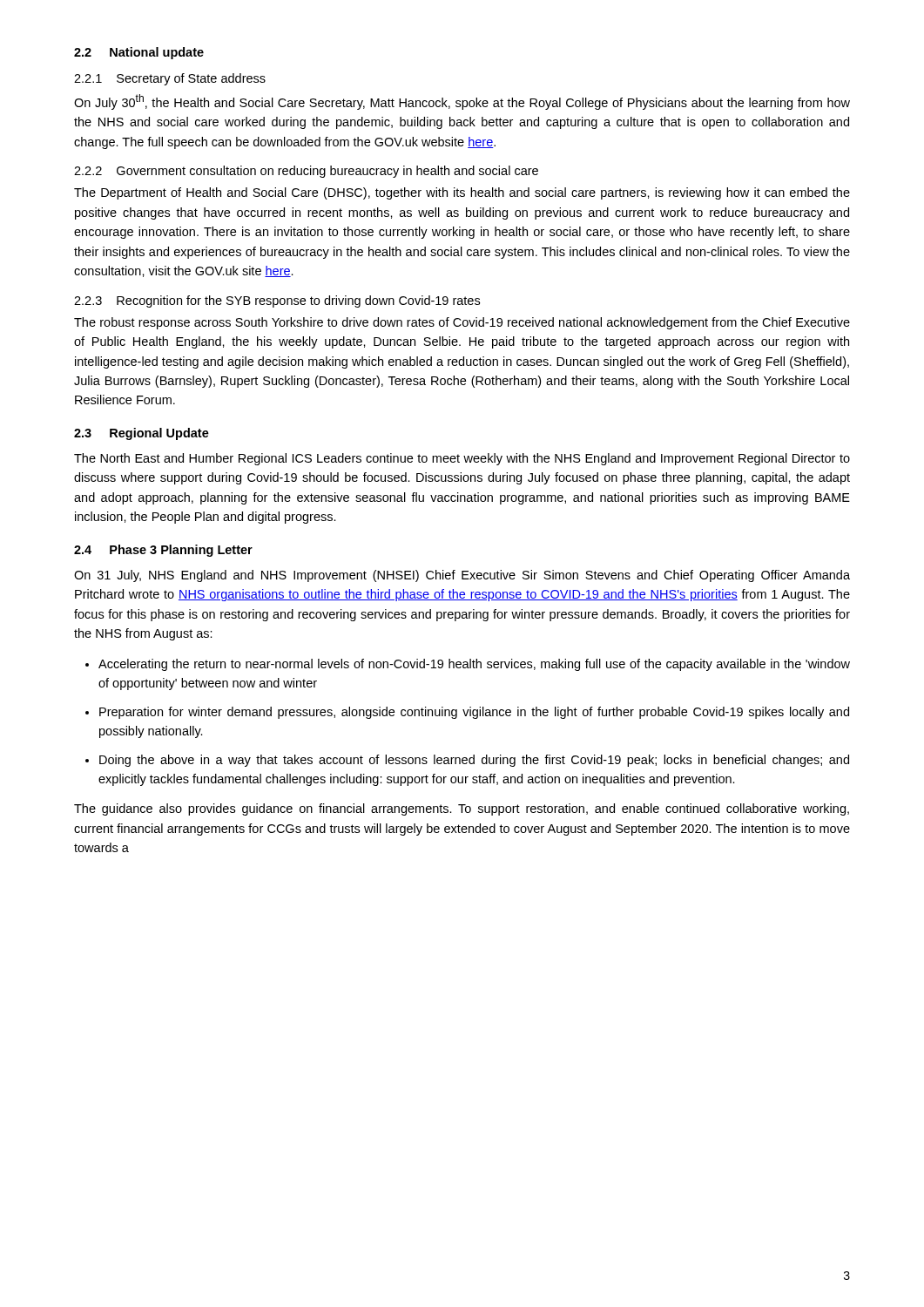Locate the list item that reads "Preparation for winter demand pressures, alongside continuing vigilance"
Screen dimensions: 1307x924
coord(474,721)
